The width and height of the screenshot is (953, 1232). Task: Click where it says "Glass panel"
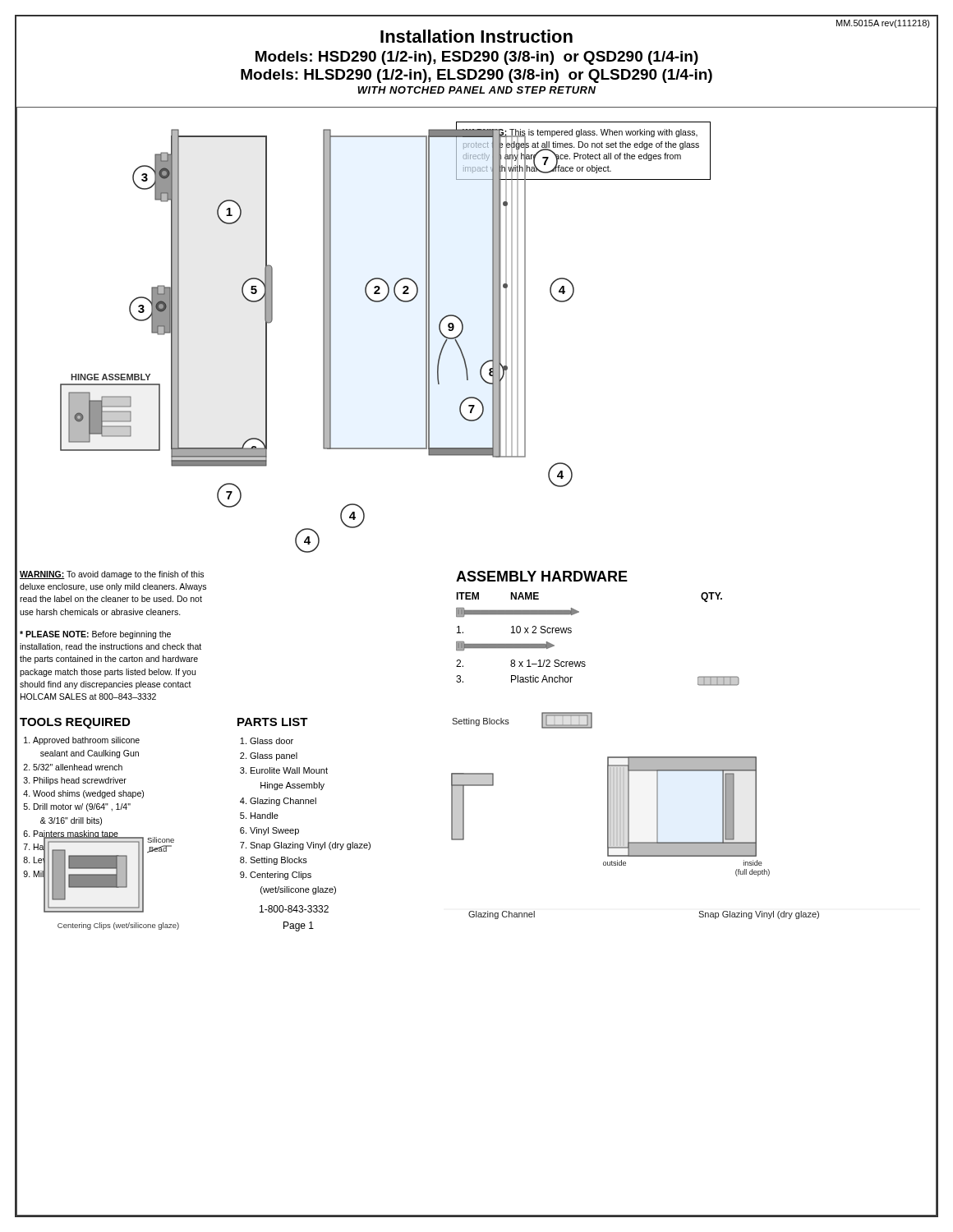pyautogui.click(x=274, y=756)
